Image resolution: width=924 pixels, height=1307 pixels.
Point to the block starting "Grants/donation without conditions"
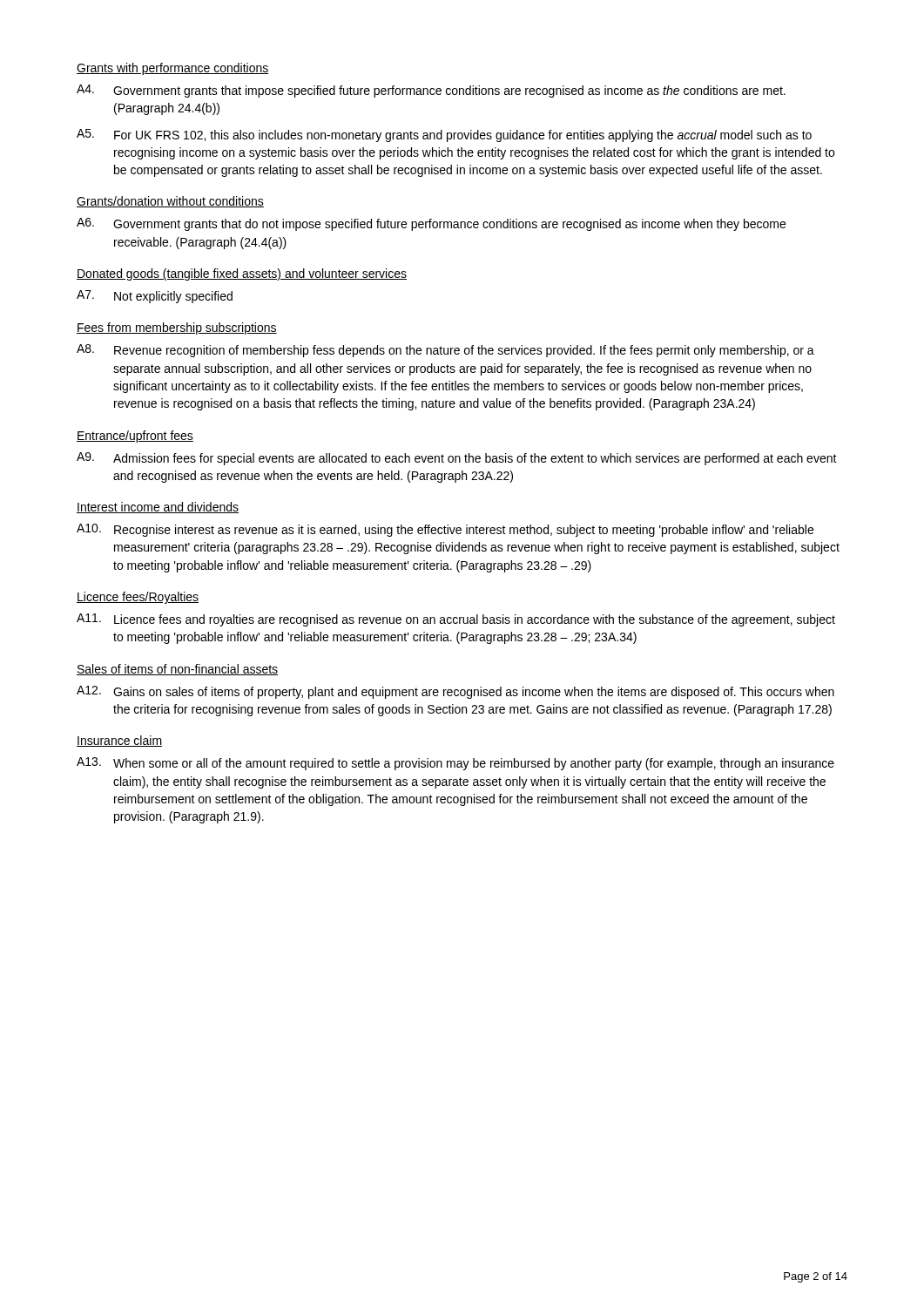tap(170, 202)
